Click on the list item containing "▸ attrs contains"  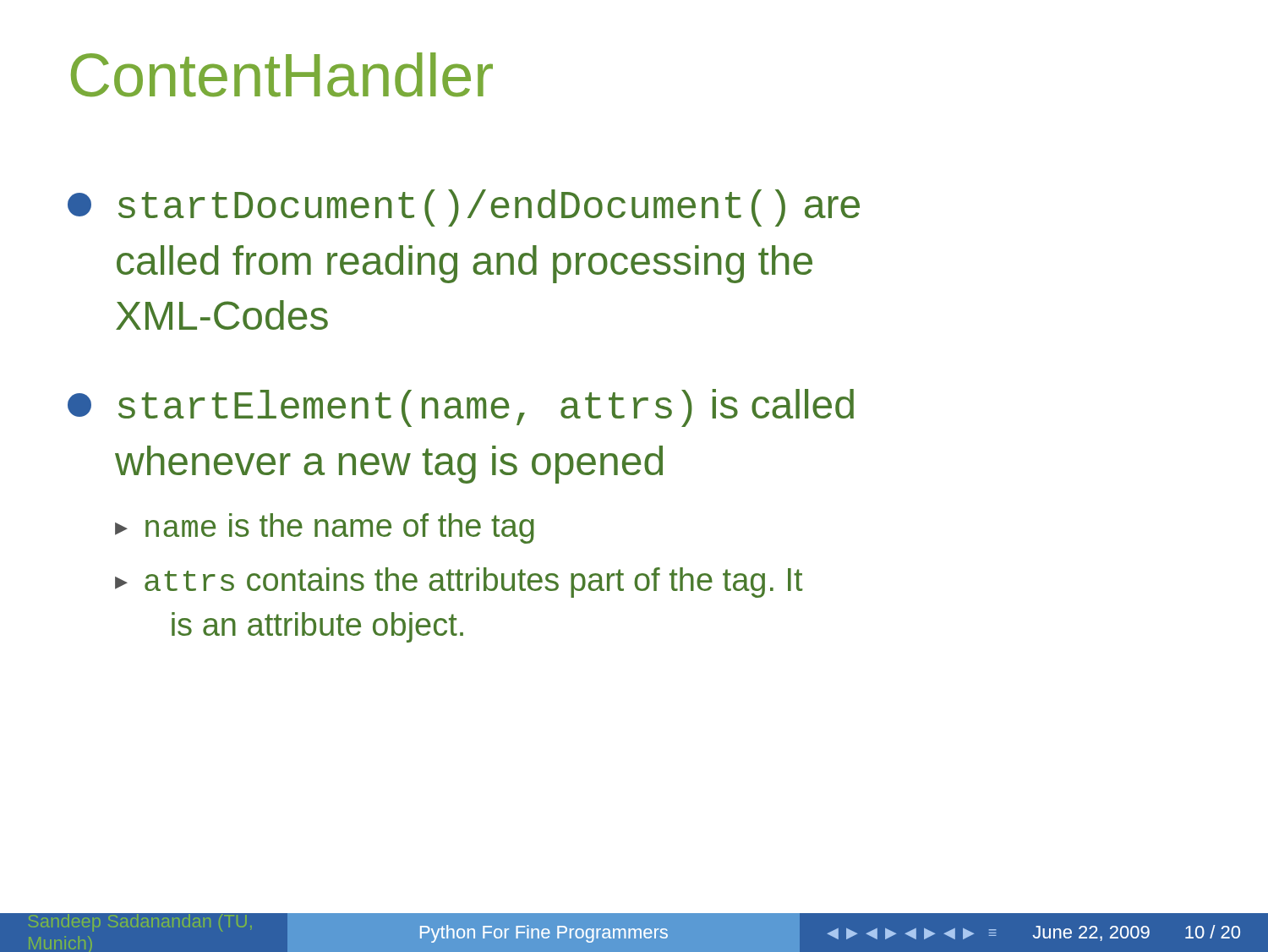pyautogui.click(x=459, y=603)
